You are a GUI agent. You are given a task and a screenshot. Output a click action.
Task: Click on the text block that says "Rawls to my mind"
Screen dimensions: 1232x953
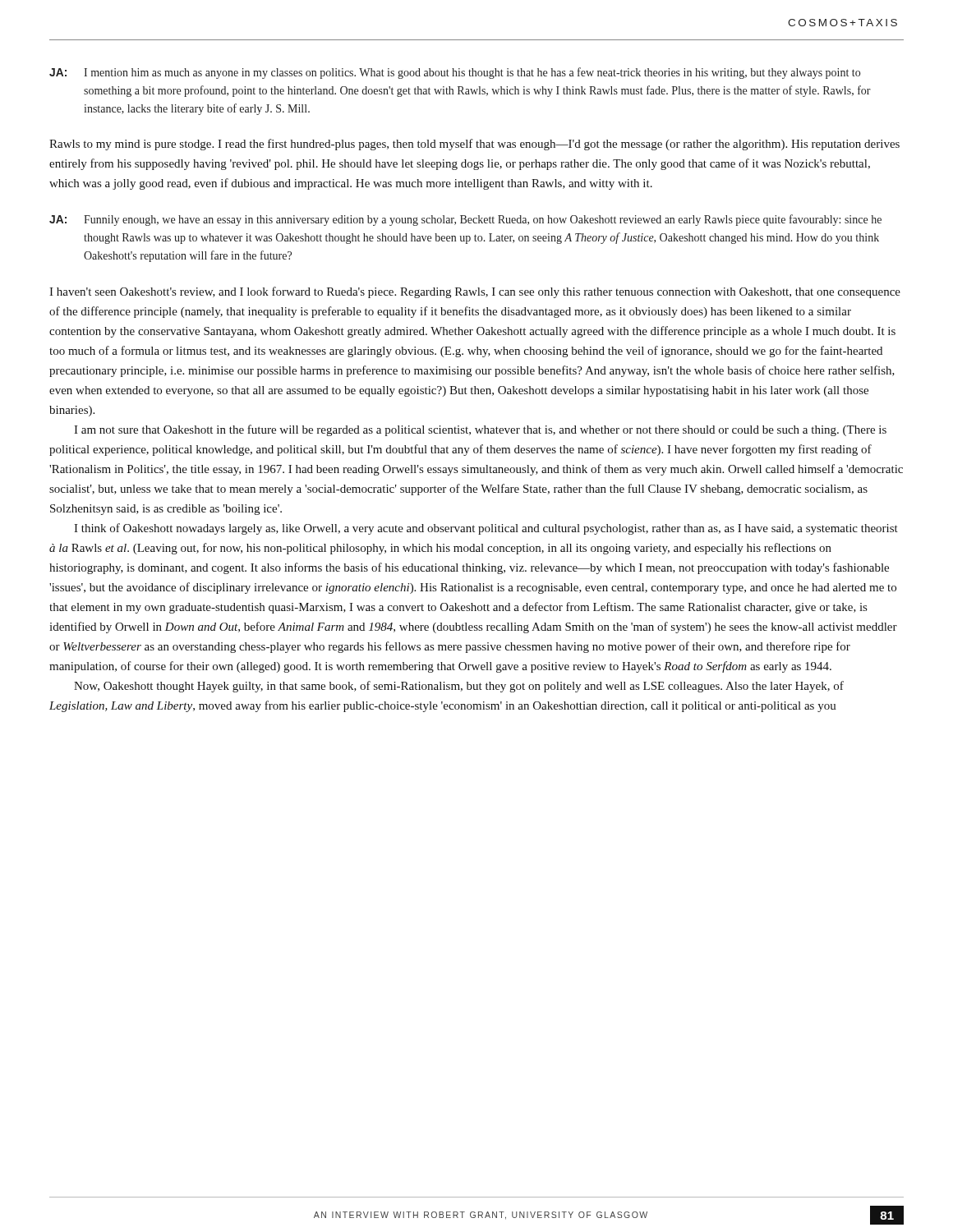tap(475, 164)
